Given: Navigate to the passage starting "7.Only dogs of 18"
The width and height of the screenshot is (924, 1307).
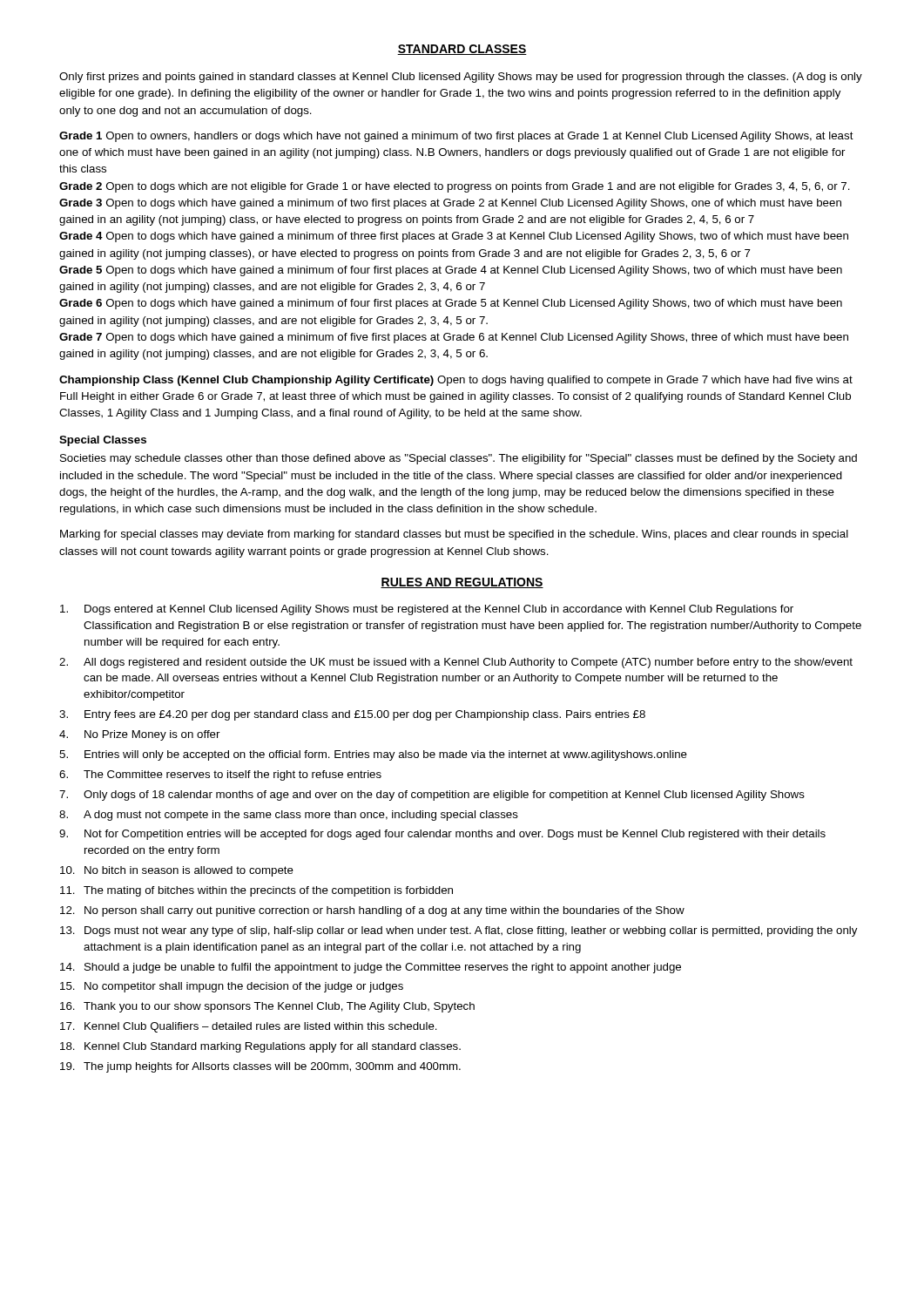Looking at the screenshot, I should click(462, 795).
